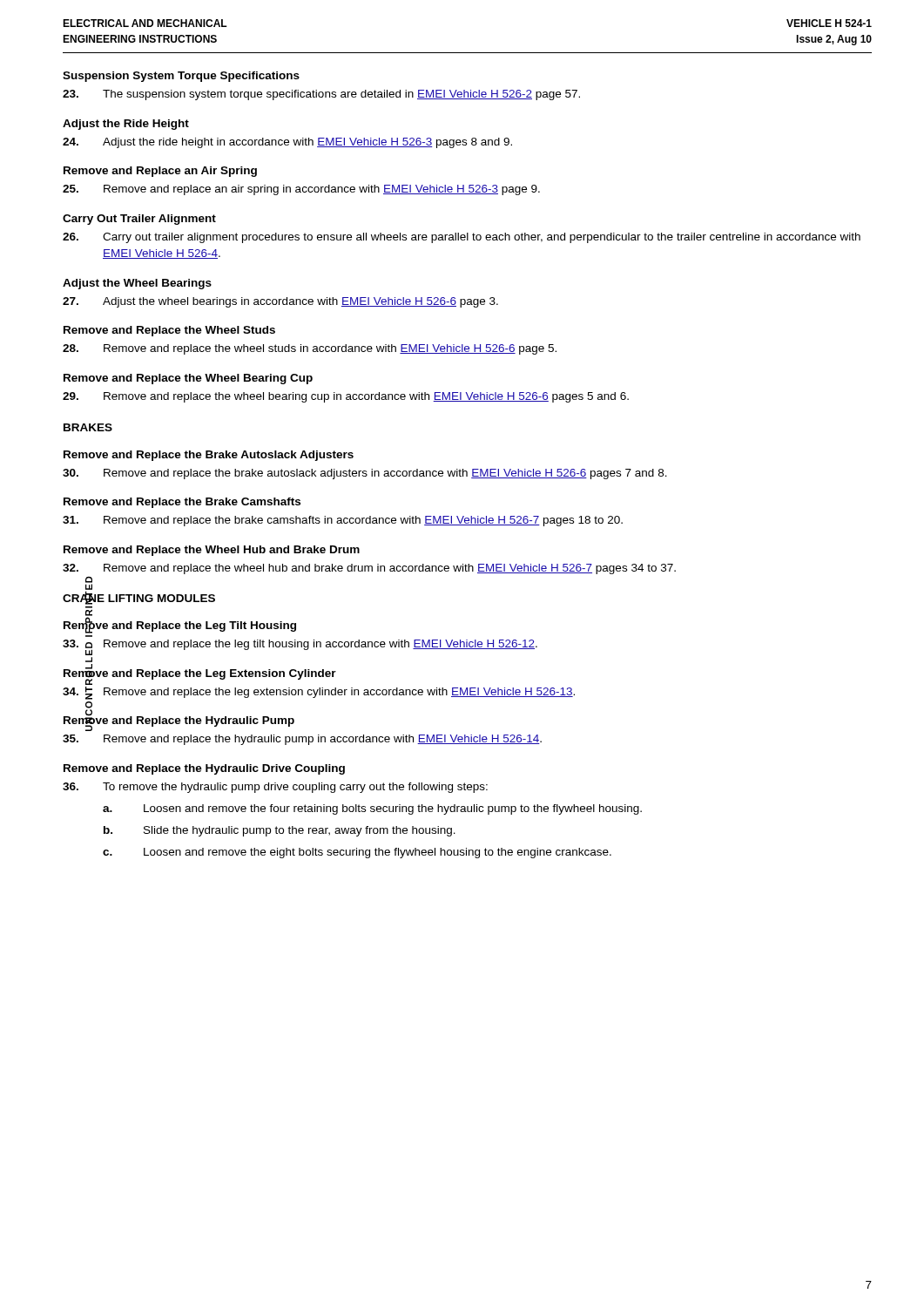
Task: Locate the section header containing "Carry Out Trailer"
Action: click(x=139, y=218)
